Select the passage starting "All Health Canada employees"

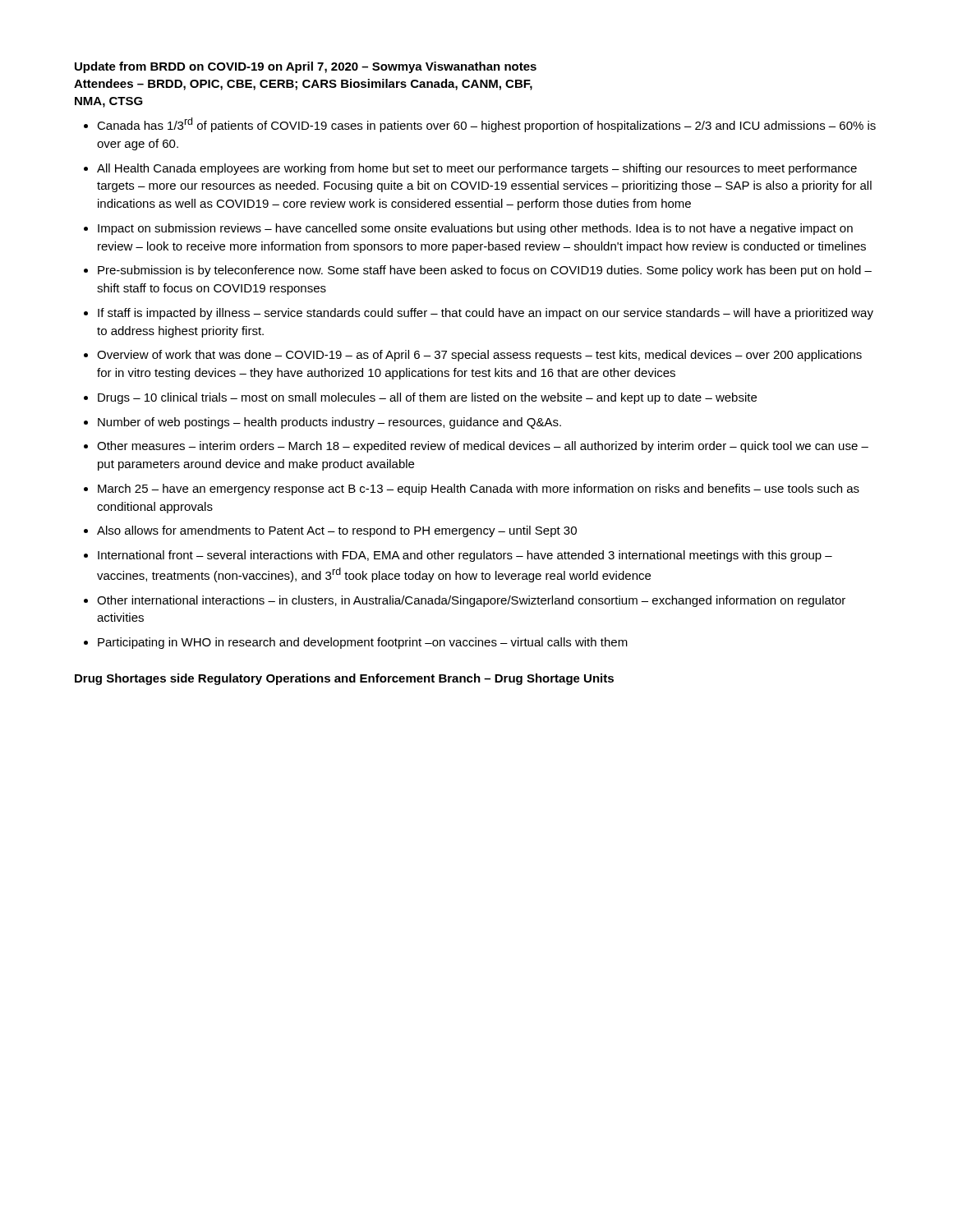click(485, 185)
